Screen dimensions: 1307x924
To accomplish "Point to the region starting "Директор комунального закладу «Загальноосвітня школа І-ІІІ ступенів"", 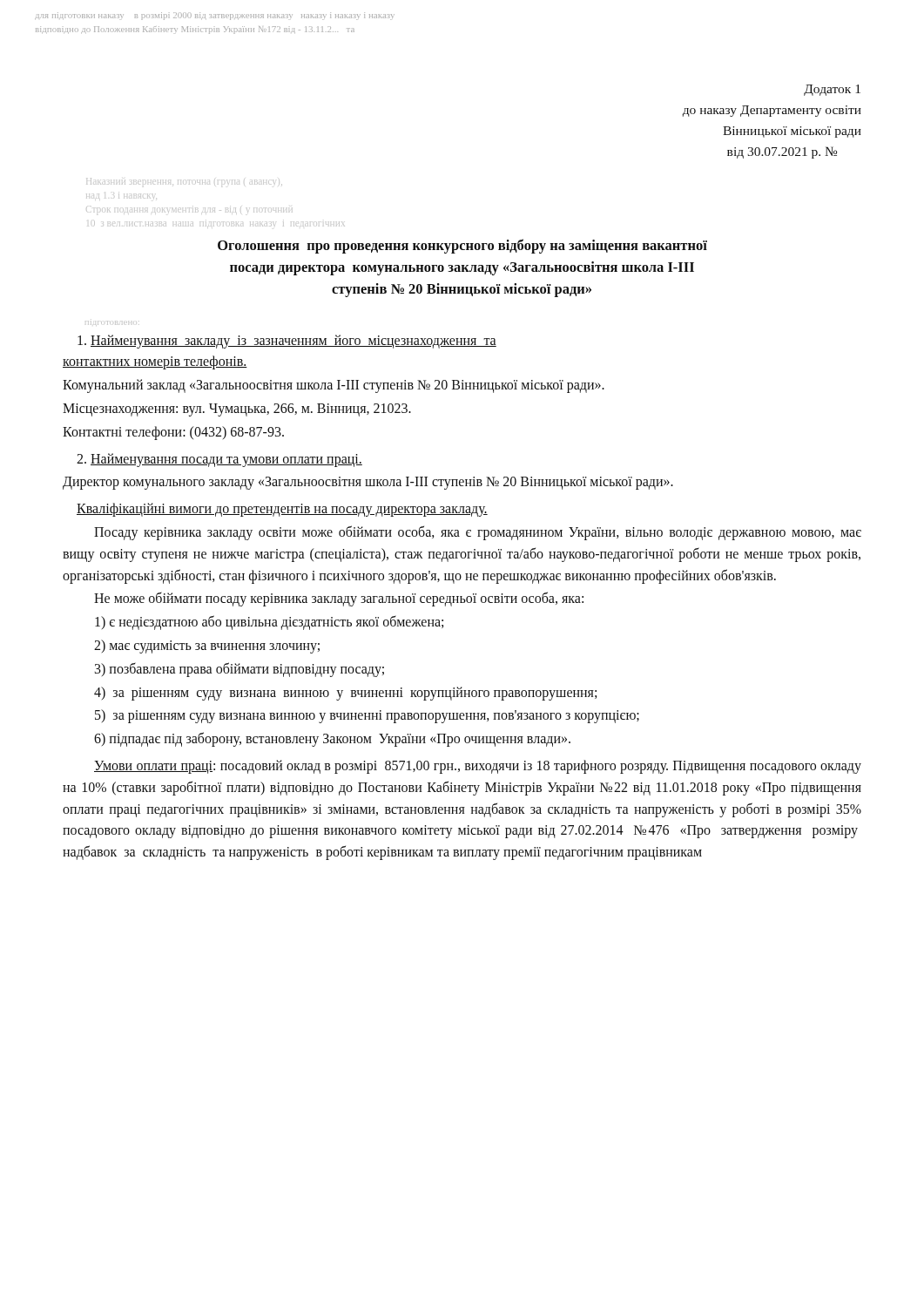I will 368,482.
